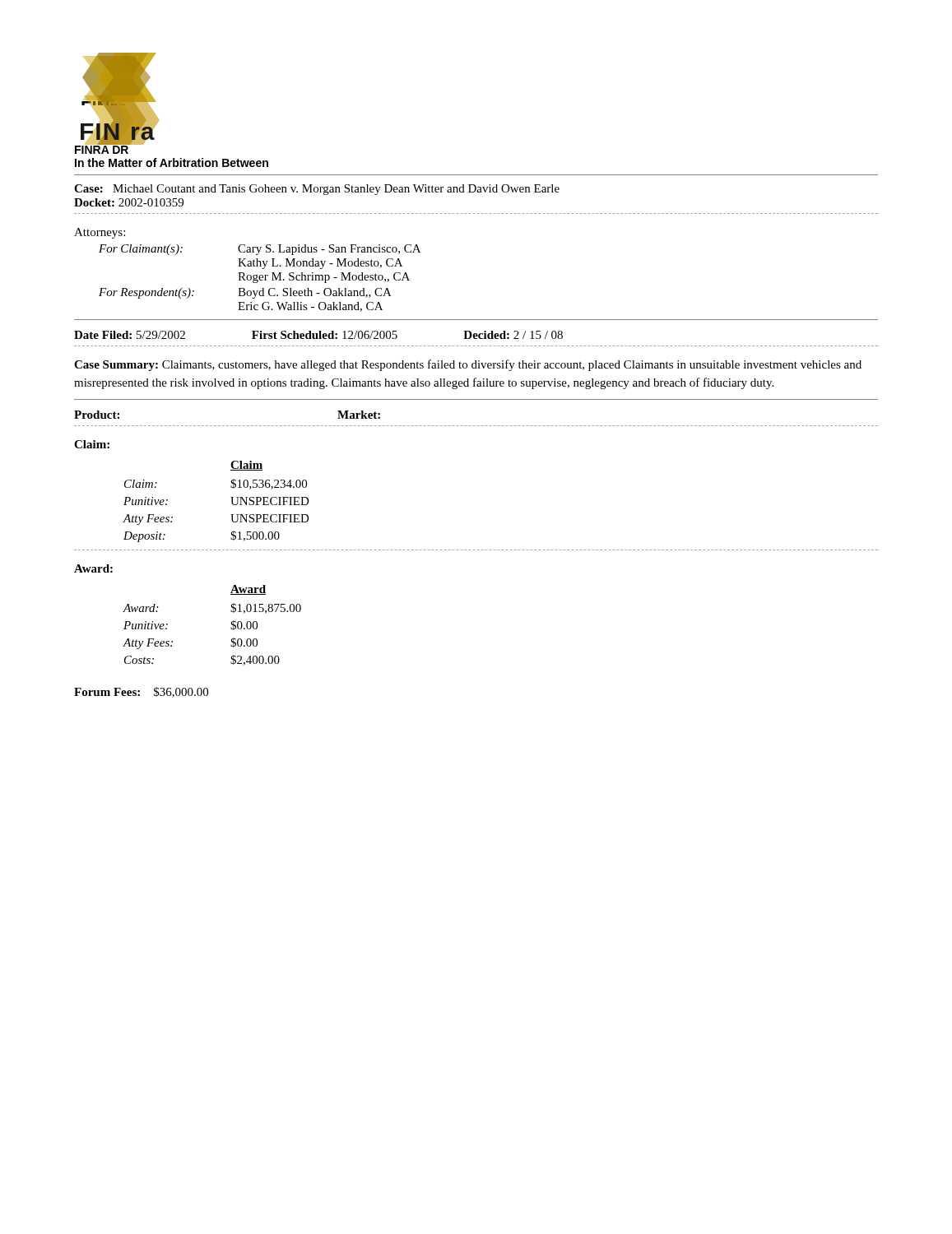Click where it says "Product: Market:"
952x1234 pixels.
click(288, 415)
